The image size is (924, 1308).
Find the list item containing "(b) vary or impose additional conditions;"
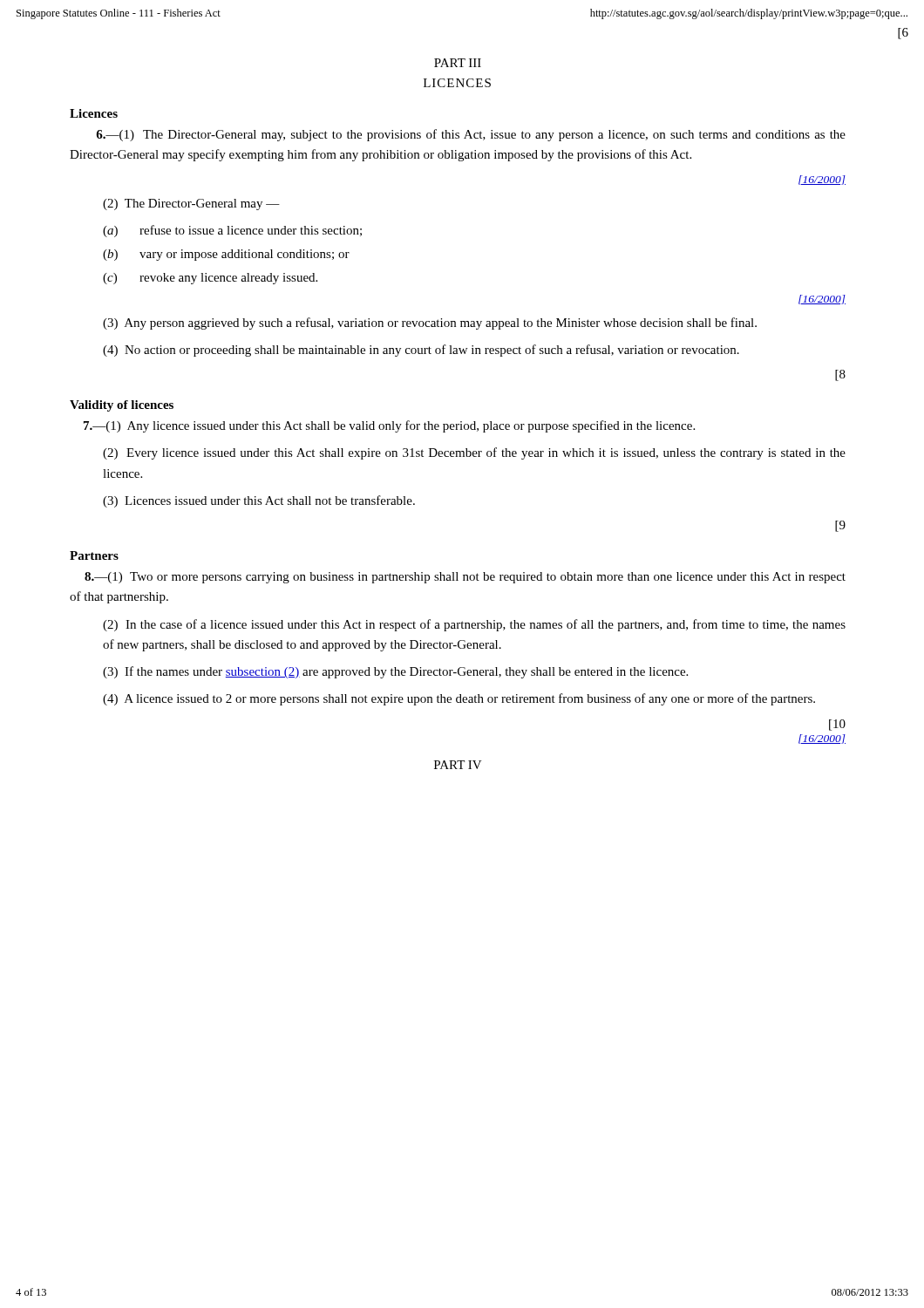pyautogui.click(x=226, y=254)
